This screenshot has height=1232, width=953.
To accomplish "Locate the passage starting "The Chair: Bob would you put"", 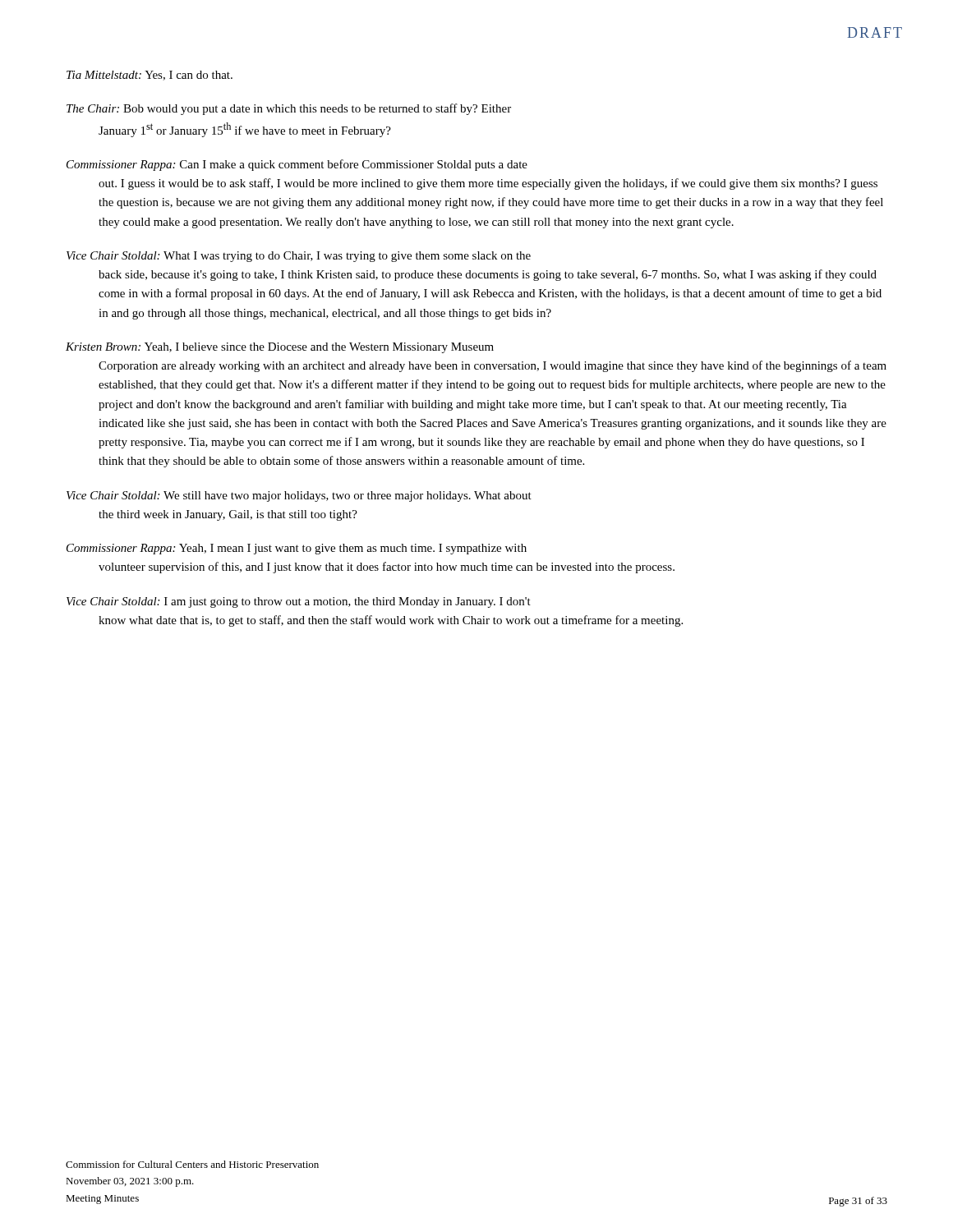I will click(x=476, y=121).
